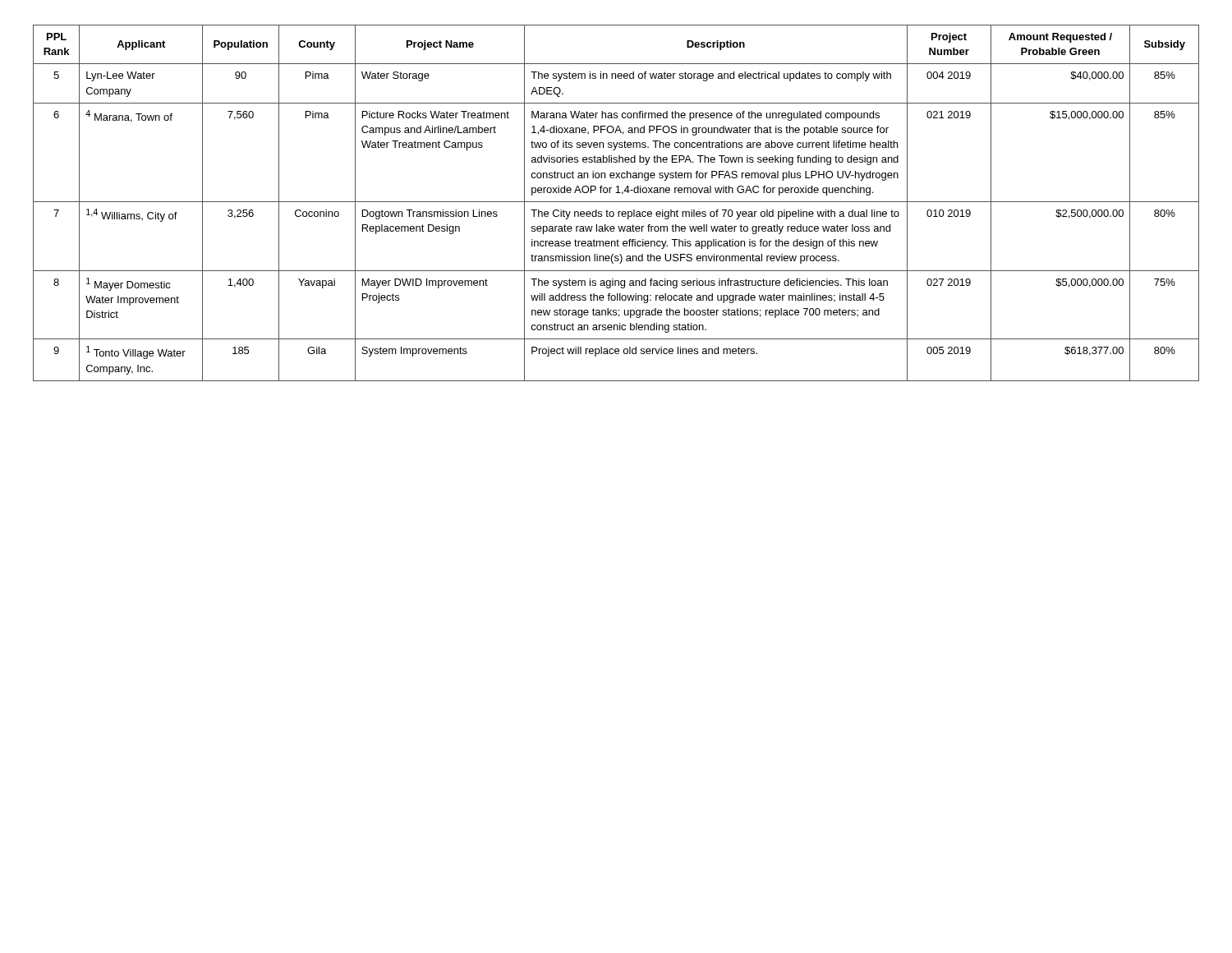Click a table

pos(616,203)
